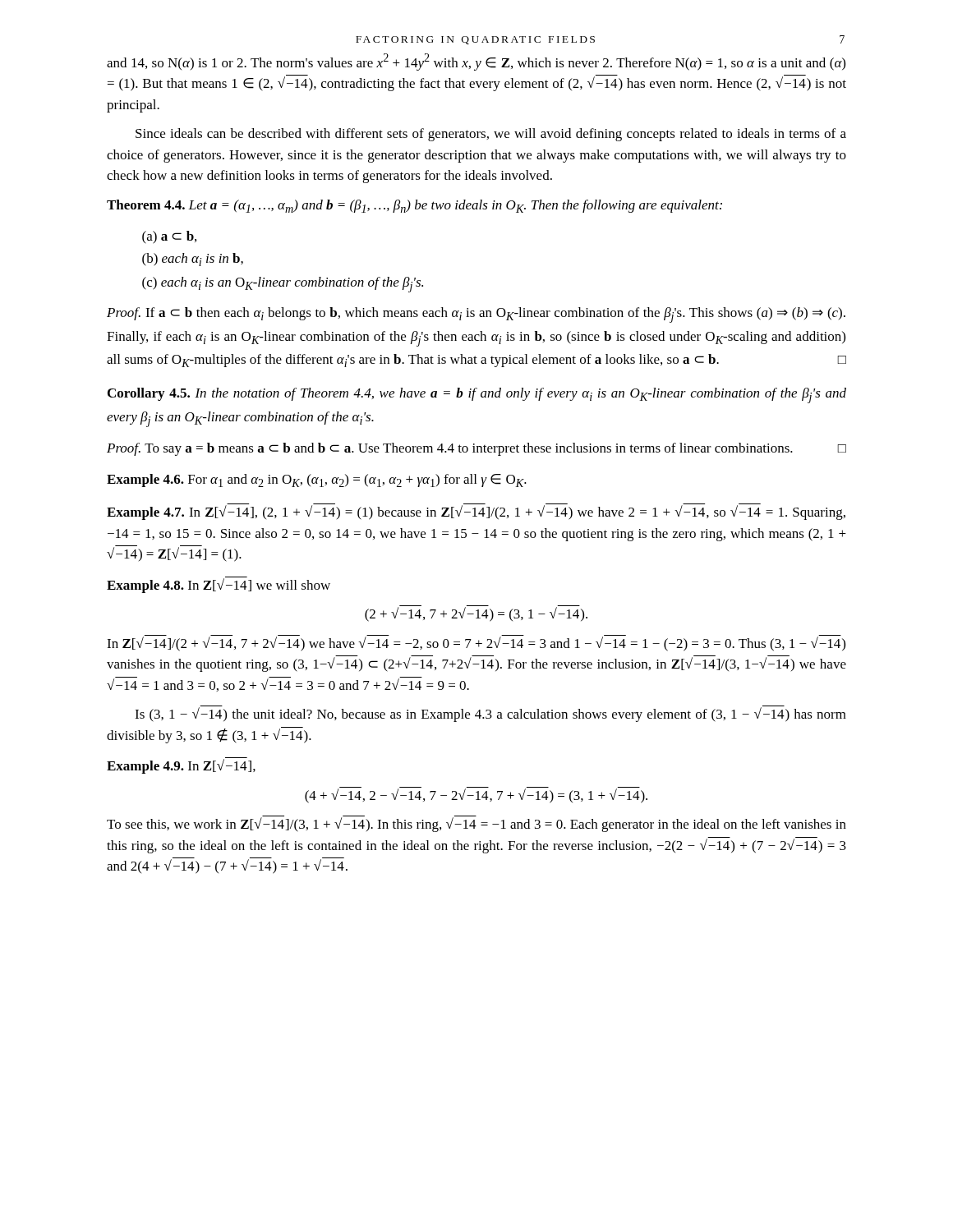Locate the text "Example 4.9. In Z[√−14],"
Image resolution: width=953 pixels, height=1232 pixels.
point(181,765)
